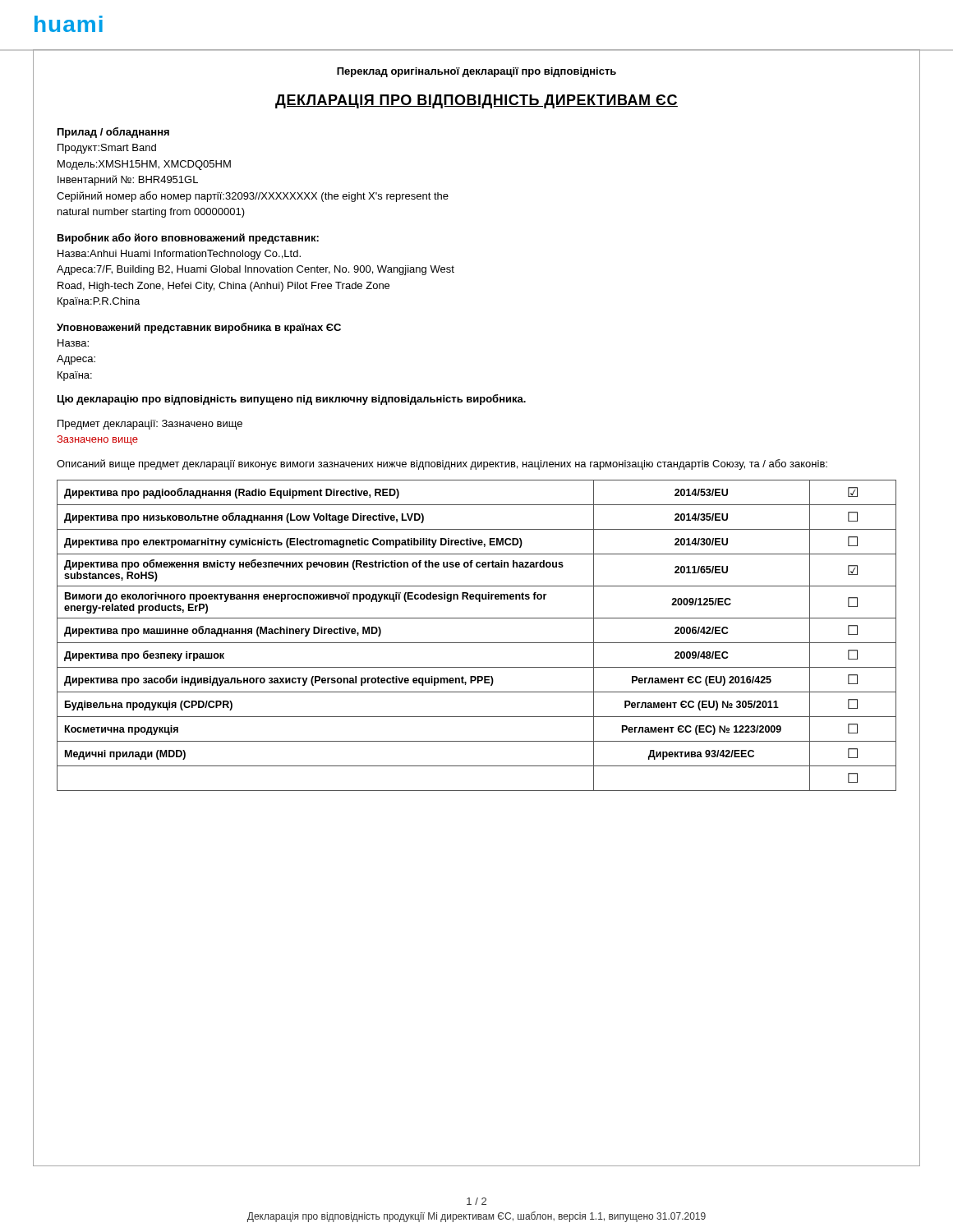Find the title containing "Переклад оригінальної декларації про відповідність"
This screenshot has width=953, height=1232.
(x=476, y=71)
